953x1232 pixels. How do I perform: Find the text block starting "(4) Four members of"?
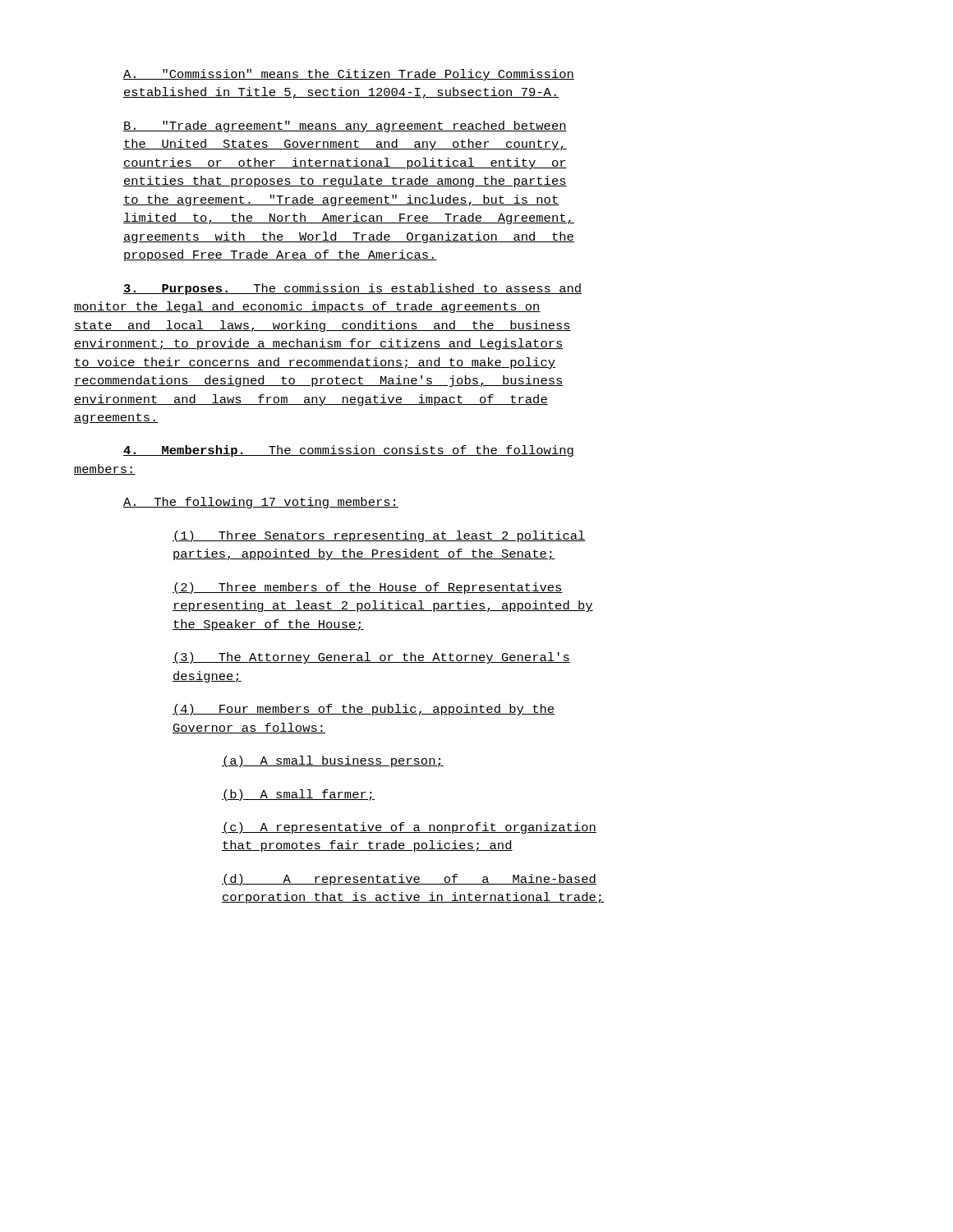click(x=364, y=719)
